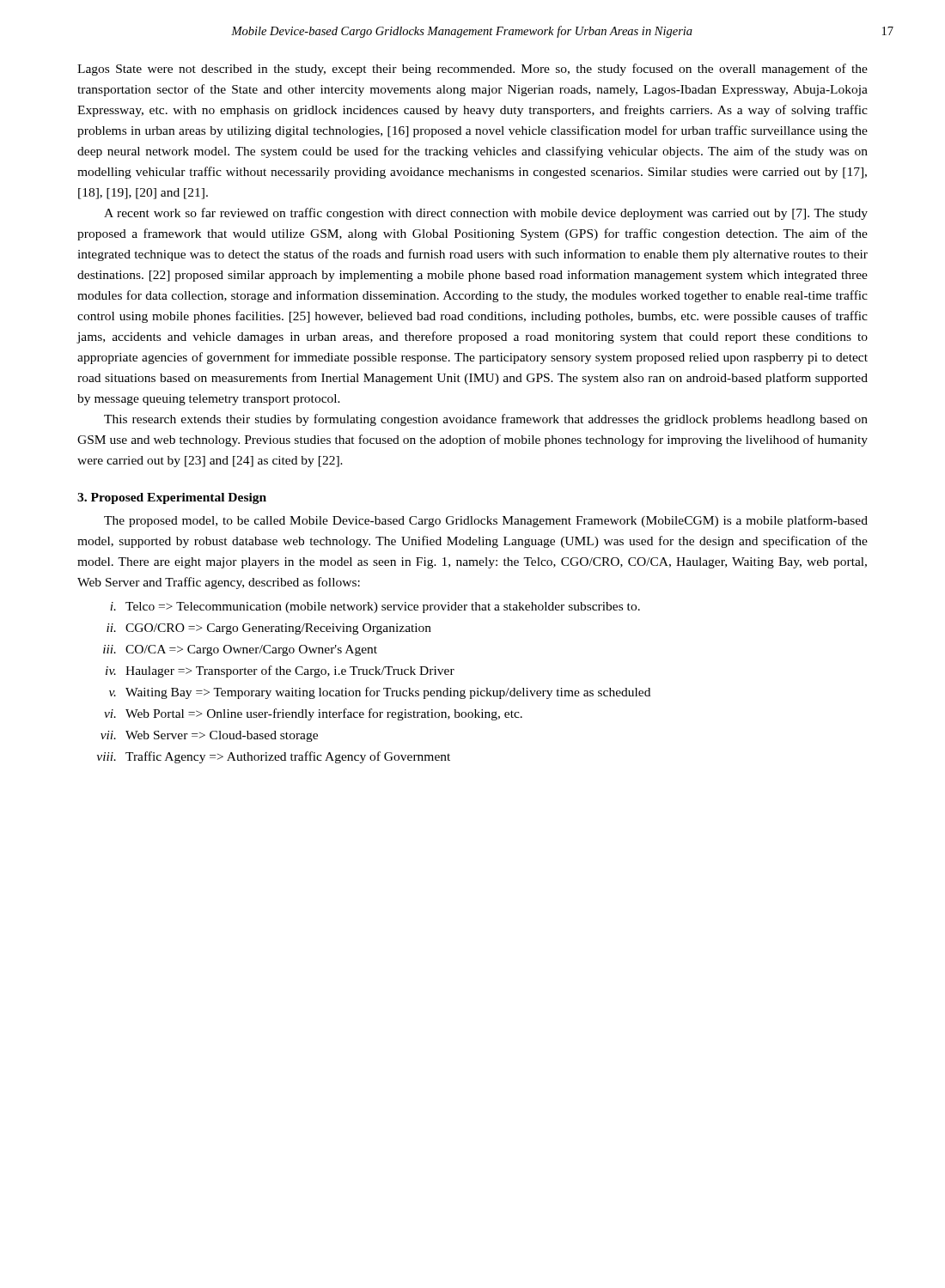
Task: Navigate to the region starting "vi. Web Portal => Online user-friendly interface"
Action: tap(472, 714)
